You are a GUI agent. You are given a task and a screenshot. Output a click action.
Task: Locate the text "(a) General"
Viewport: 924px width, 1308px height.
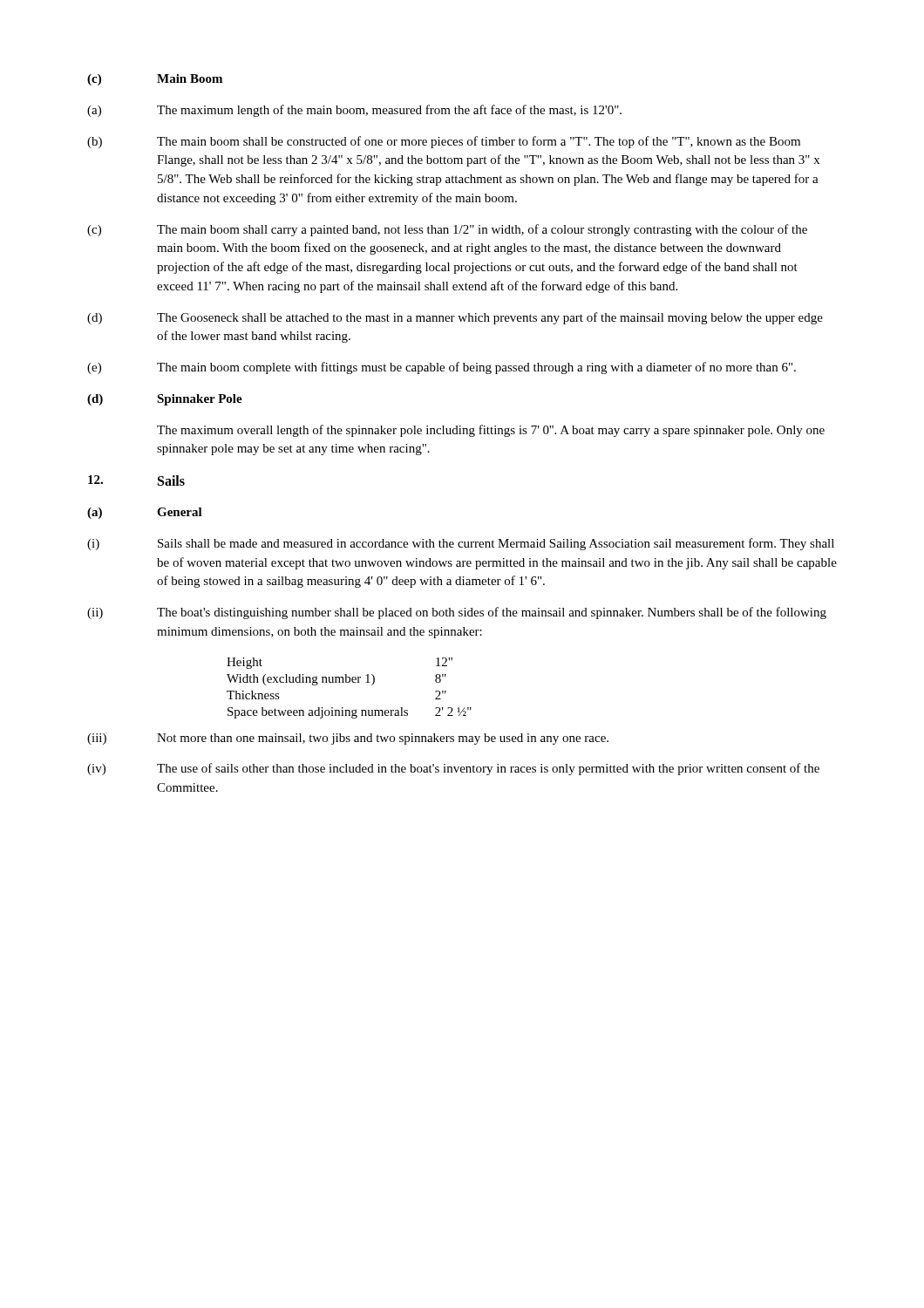pos(93,513)
